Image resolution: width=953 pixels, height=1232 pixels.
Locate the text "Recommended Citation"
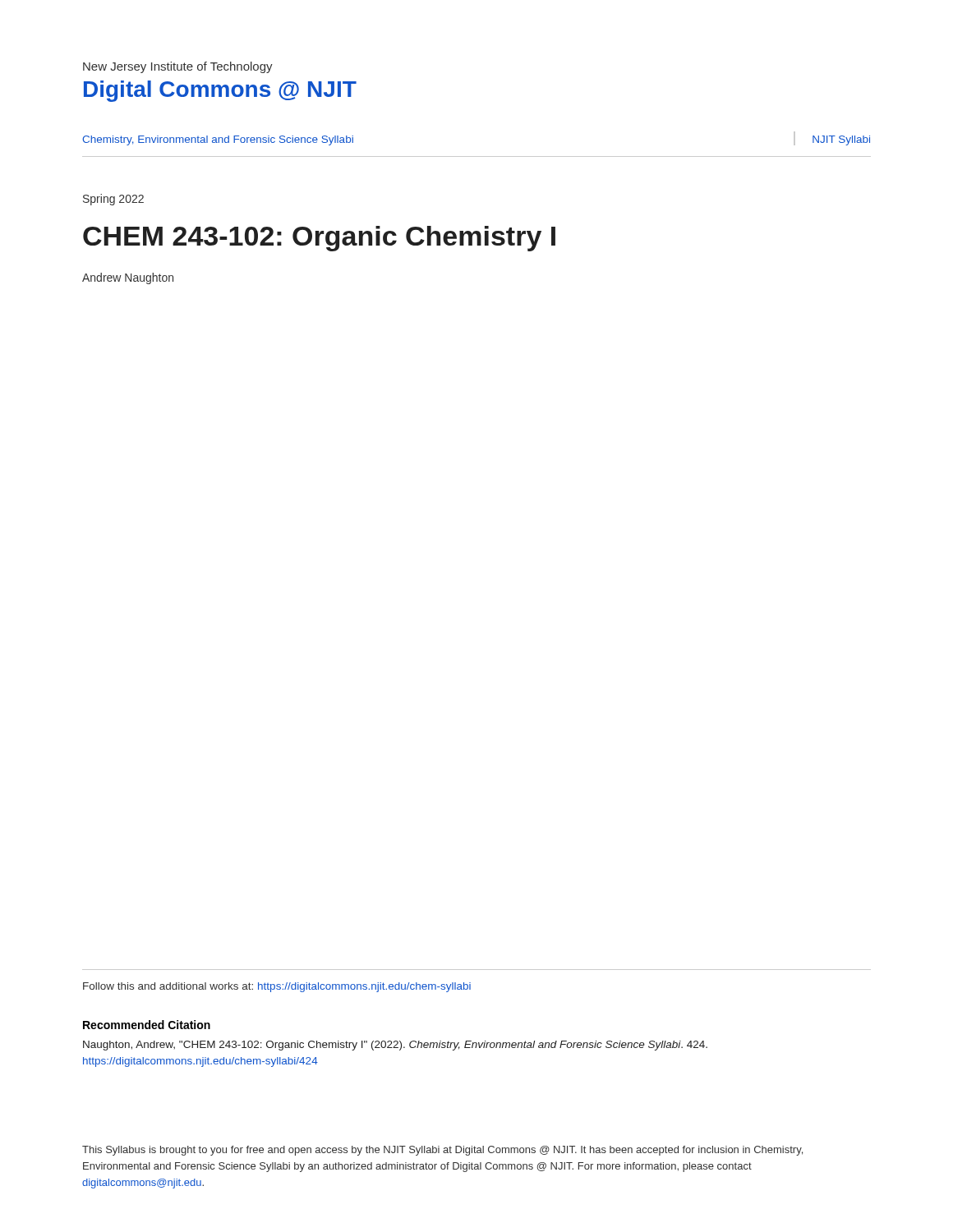pos(146,1025)
